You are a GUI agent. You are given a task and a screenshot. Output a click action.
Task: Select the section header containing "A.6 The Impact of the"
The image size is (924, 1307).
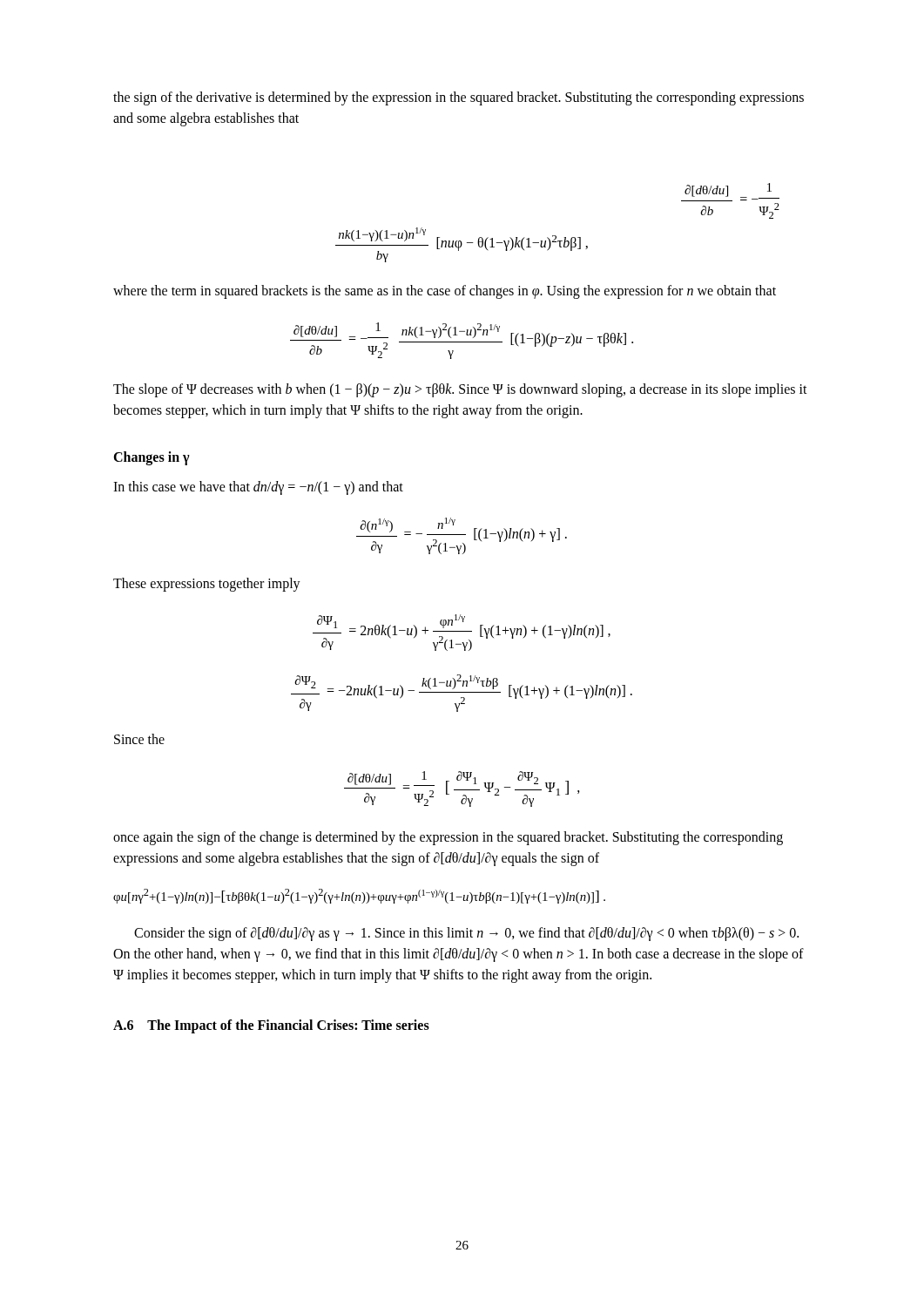coord(271,1025)
